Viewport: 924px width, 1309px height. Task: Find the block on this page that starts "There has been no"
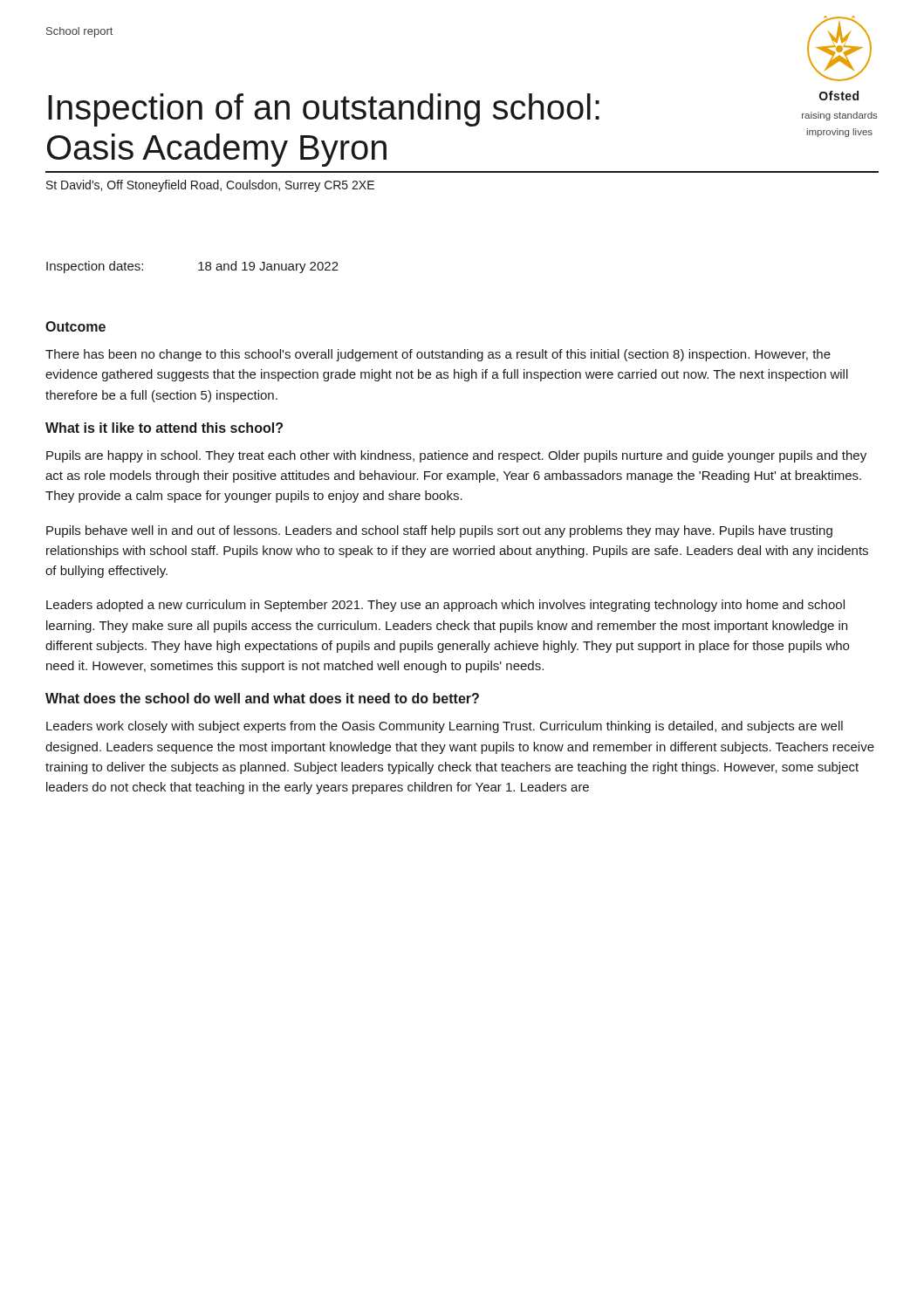[447, 374]
